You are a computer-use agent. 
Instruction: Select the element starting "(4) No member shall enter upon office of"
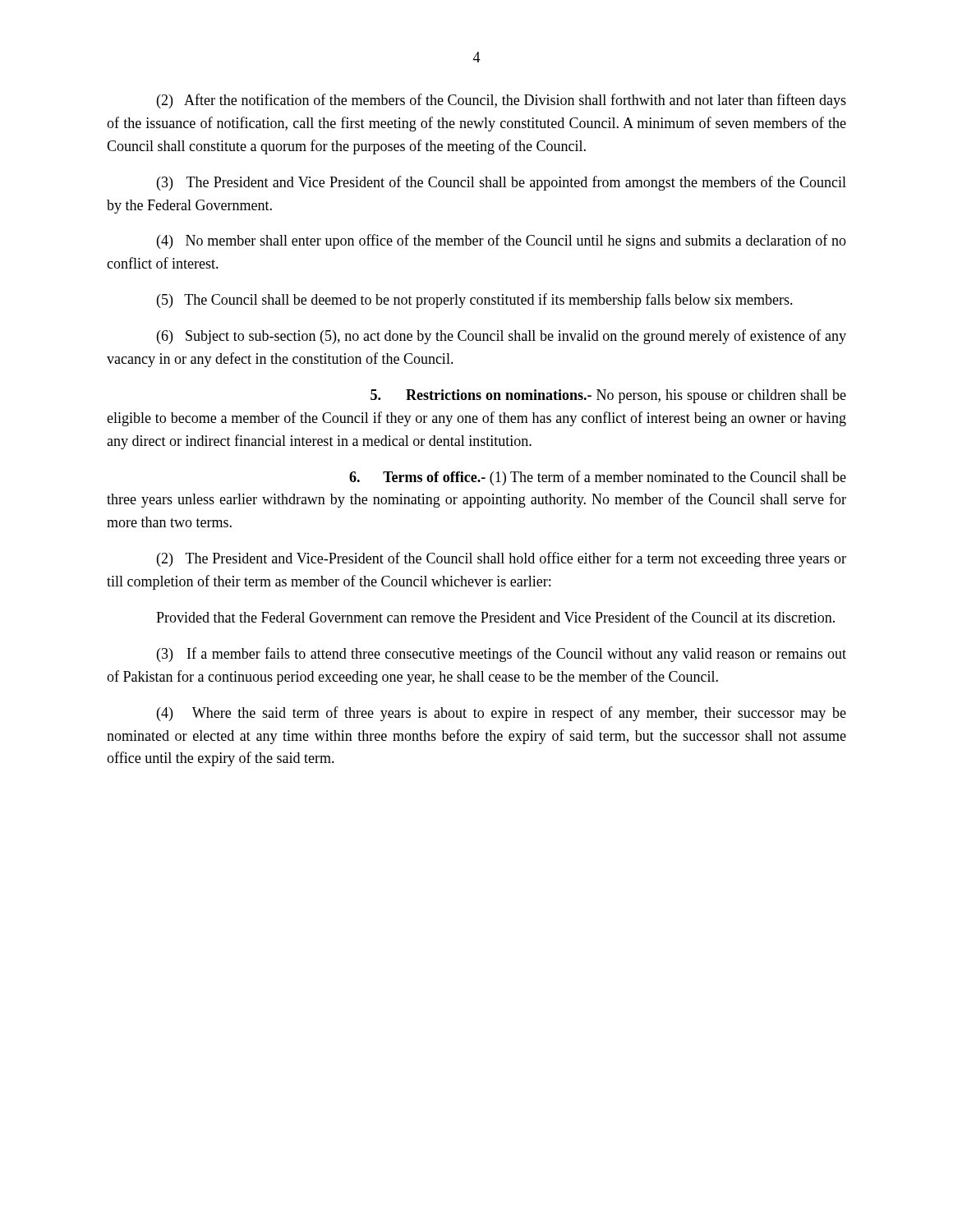point(476,252)
